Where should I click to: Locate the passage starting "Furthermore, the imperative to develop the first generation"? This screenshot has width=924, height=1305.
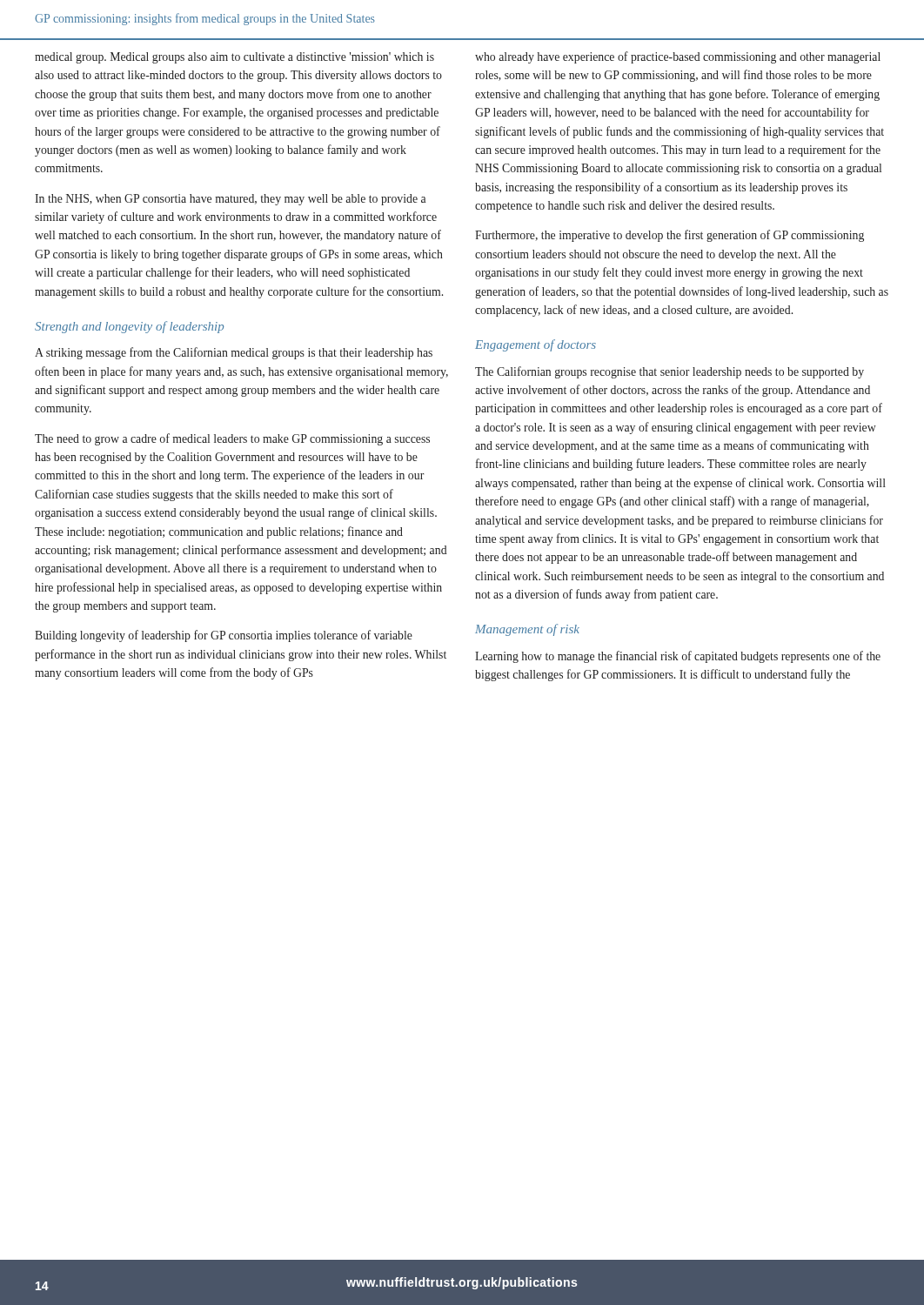point(682,273)
